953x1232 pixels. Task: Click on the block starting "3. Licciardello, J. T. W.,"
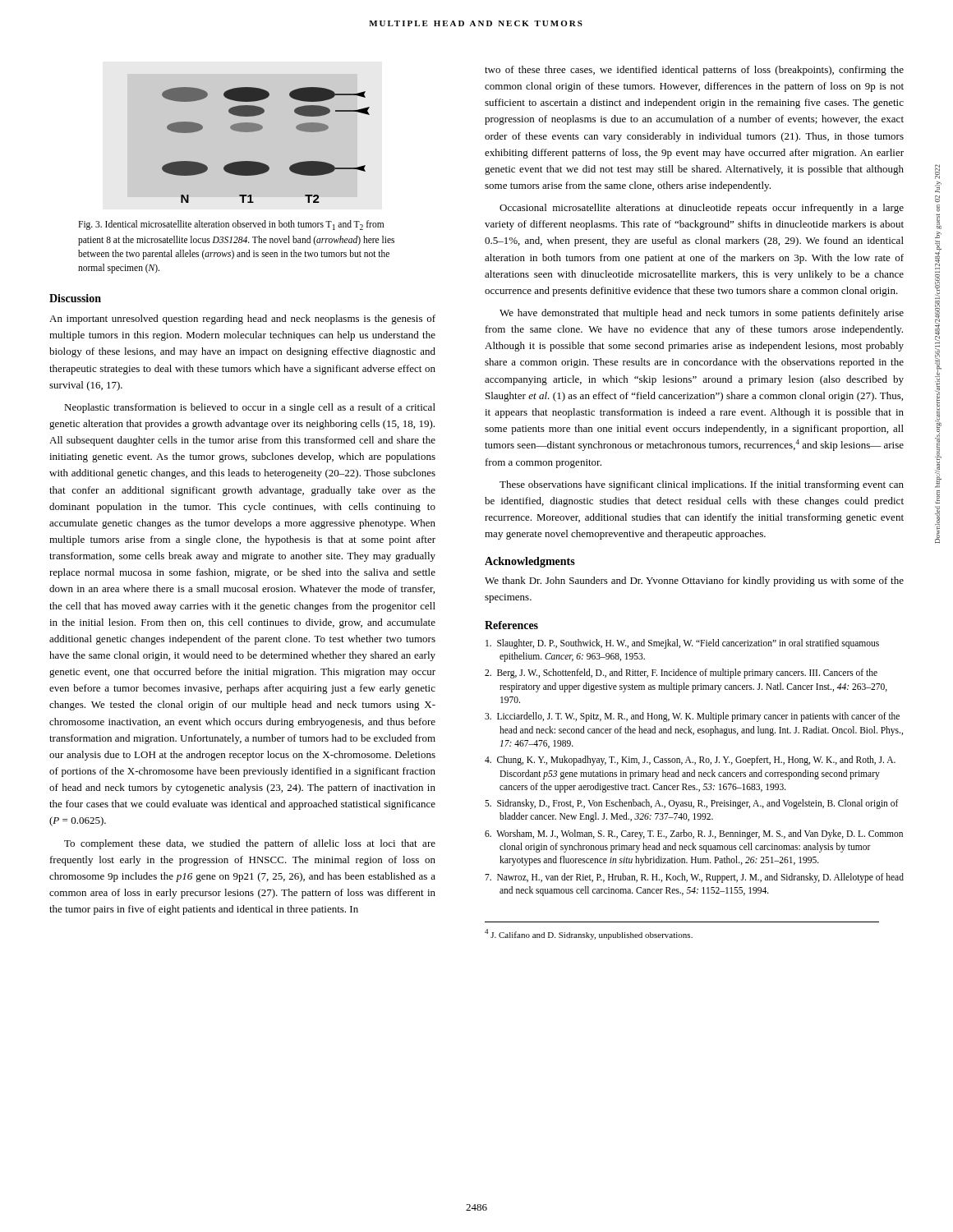coord(694,730)
